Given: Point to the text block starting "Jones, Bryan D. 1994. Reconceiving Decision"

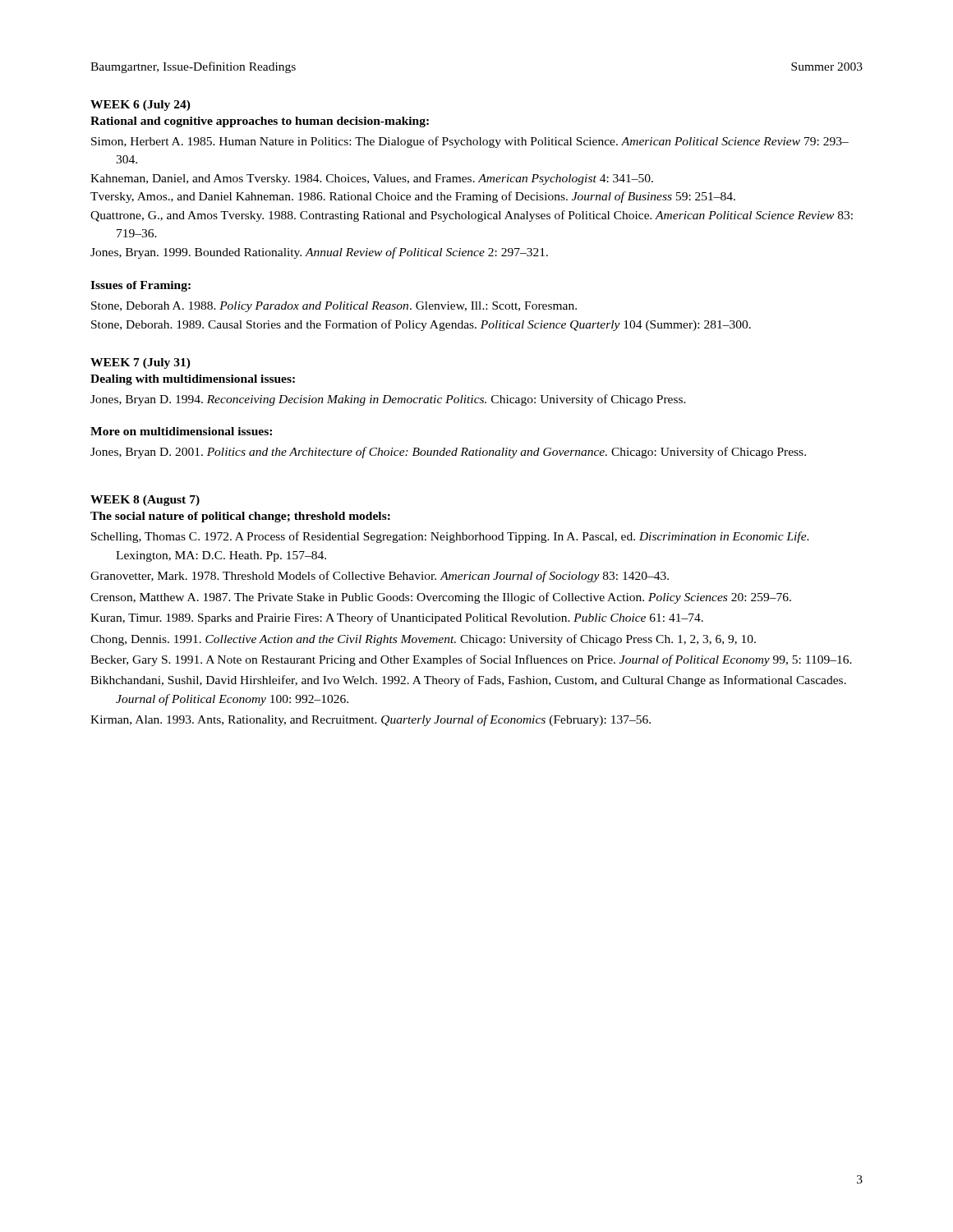Looking at the screenshot, I should pos(388,399).
